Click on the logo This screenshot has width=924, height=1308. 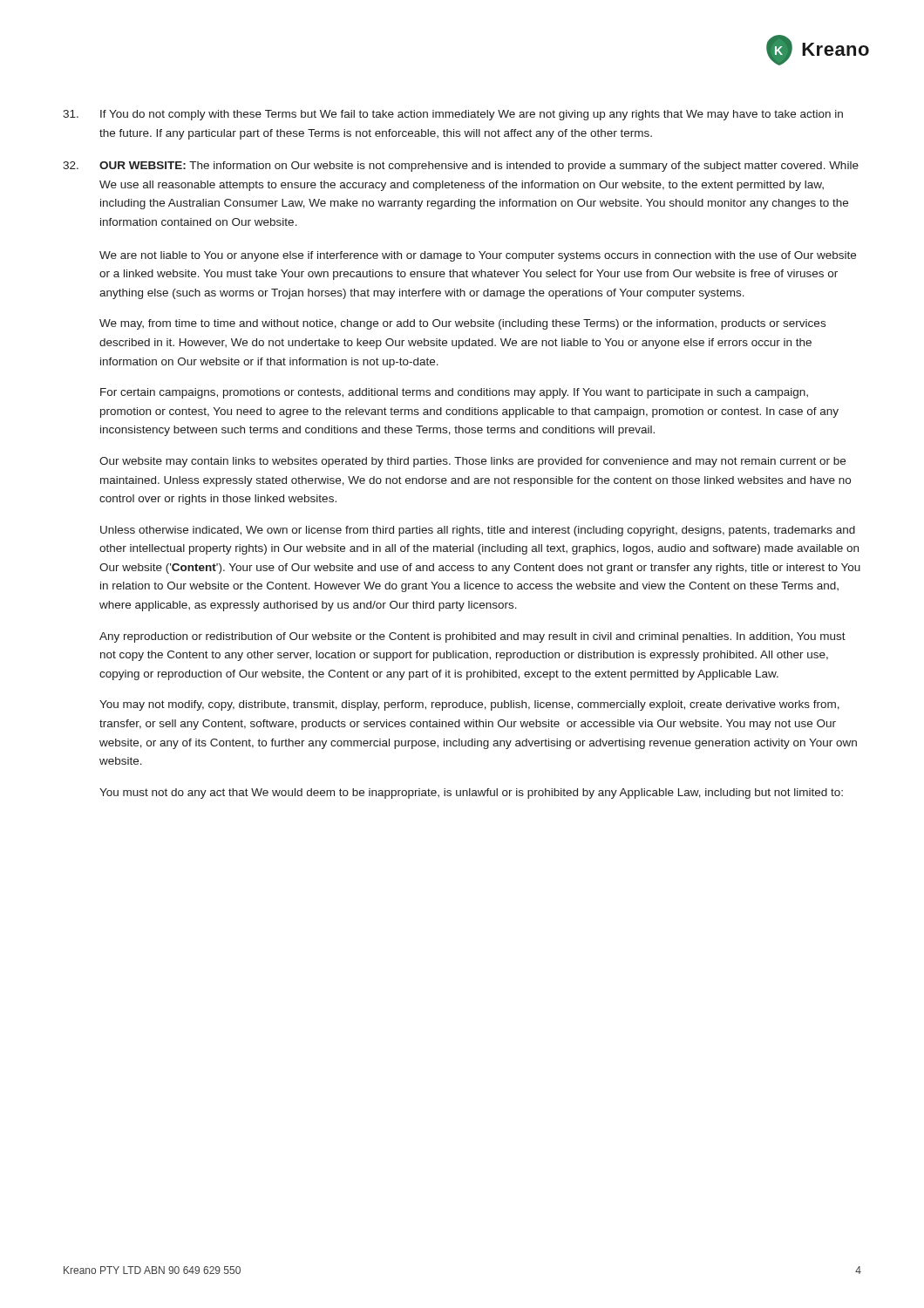tap(816, 50)
